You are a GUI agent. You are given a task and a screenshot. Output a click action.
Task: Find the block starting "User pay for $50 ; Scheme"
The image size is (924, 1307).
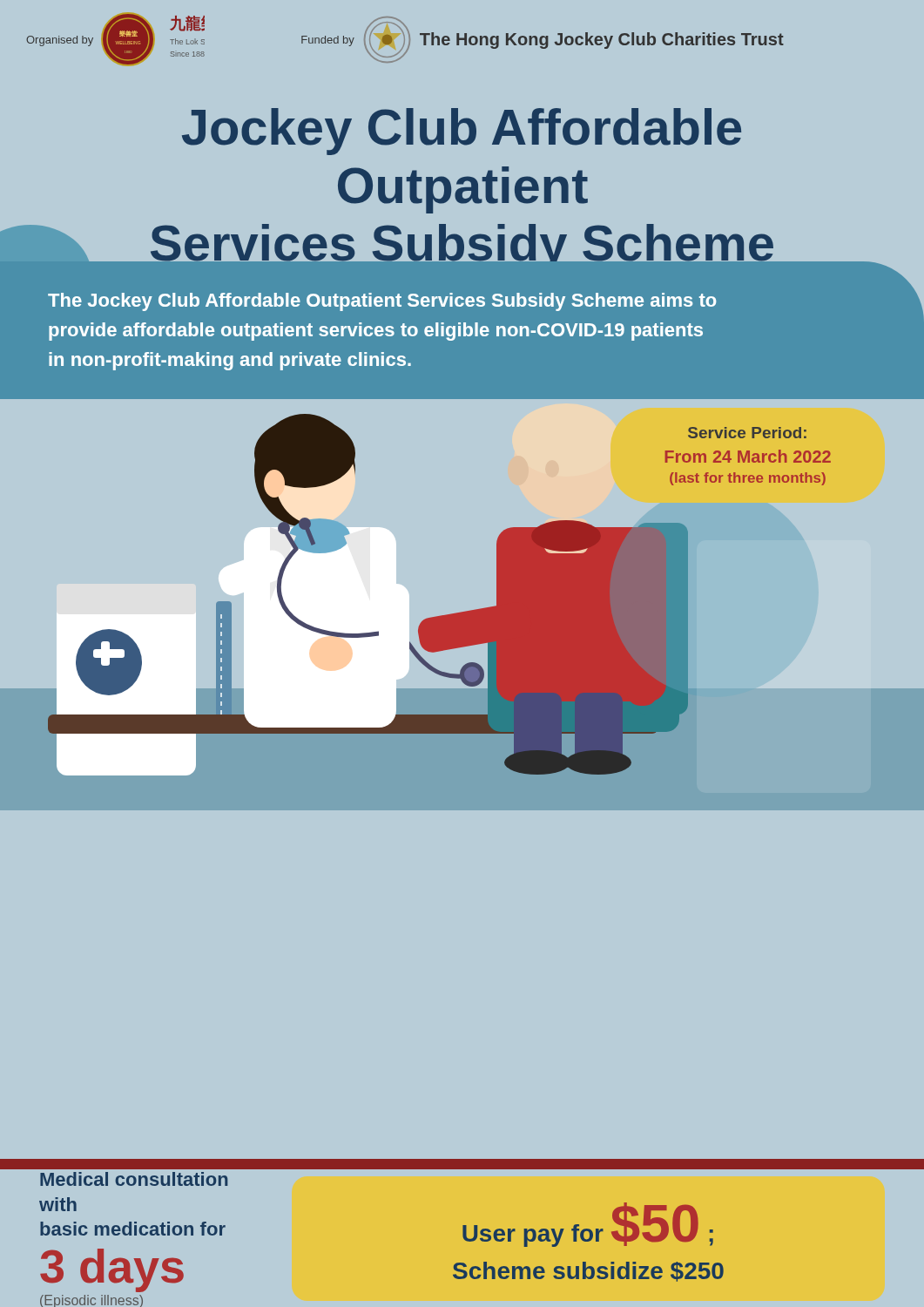588,1238
